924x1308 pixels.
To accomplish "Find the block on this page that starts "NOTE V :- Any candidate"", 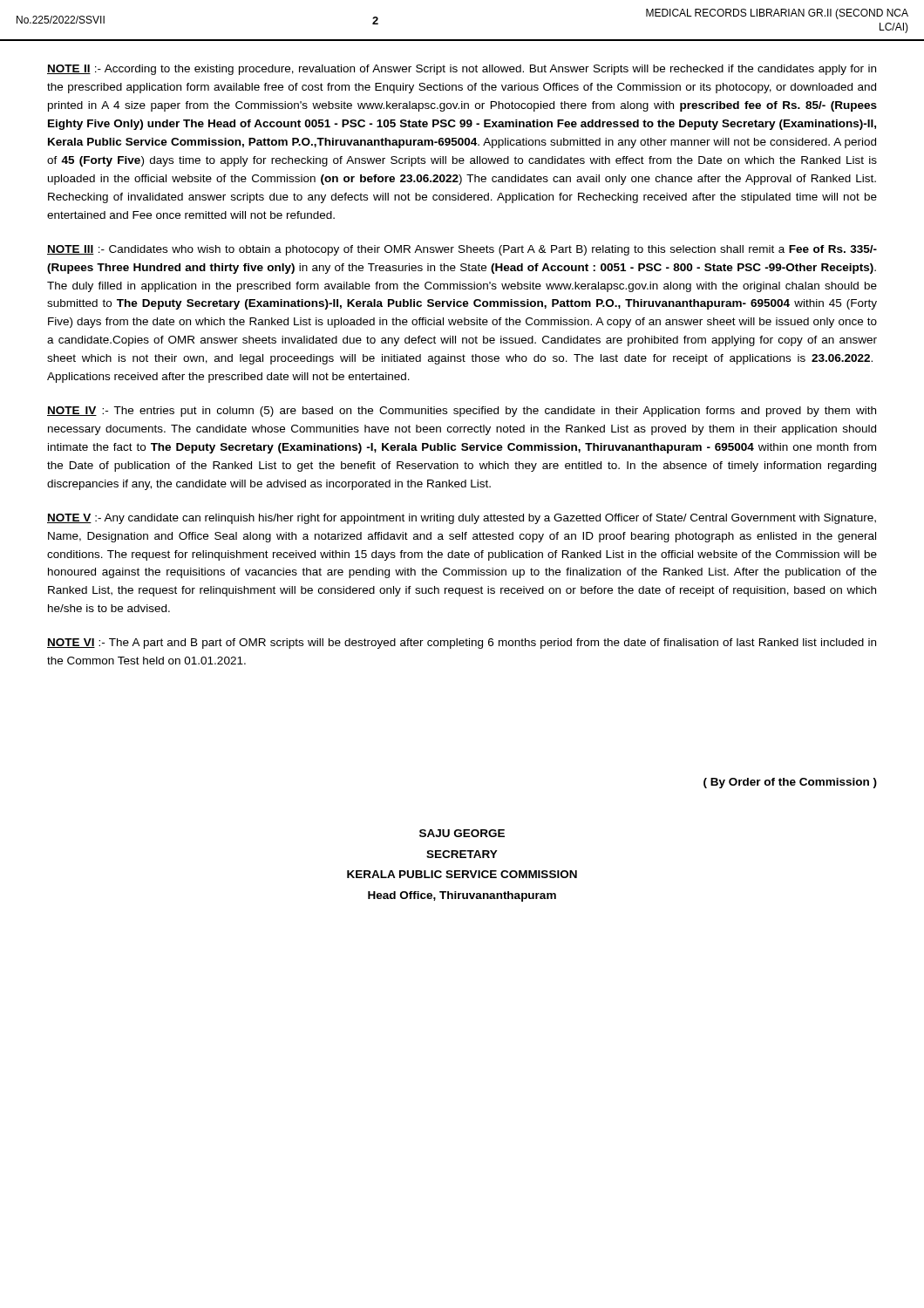I will click(x=462, y=564).
